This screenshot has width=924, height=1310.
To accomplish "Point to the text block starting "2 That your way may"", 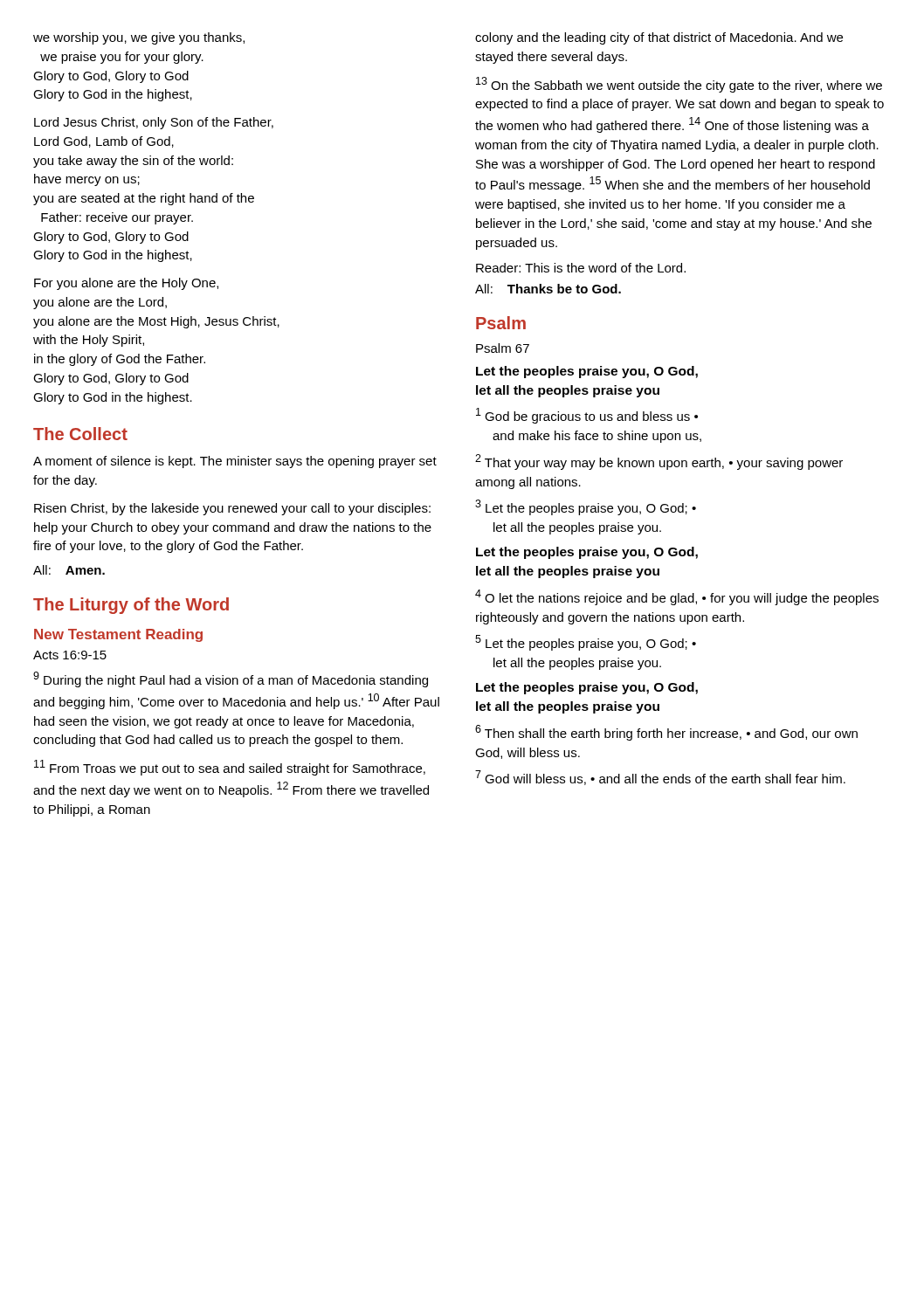I will (x=659, y=471).
